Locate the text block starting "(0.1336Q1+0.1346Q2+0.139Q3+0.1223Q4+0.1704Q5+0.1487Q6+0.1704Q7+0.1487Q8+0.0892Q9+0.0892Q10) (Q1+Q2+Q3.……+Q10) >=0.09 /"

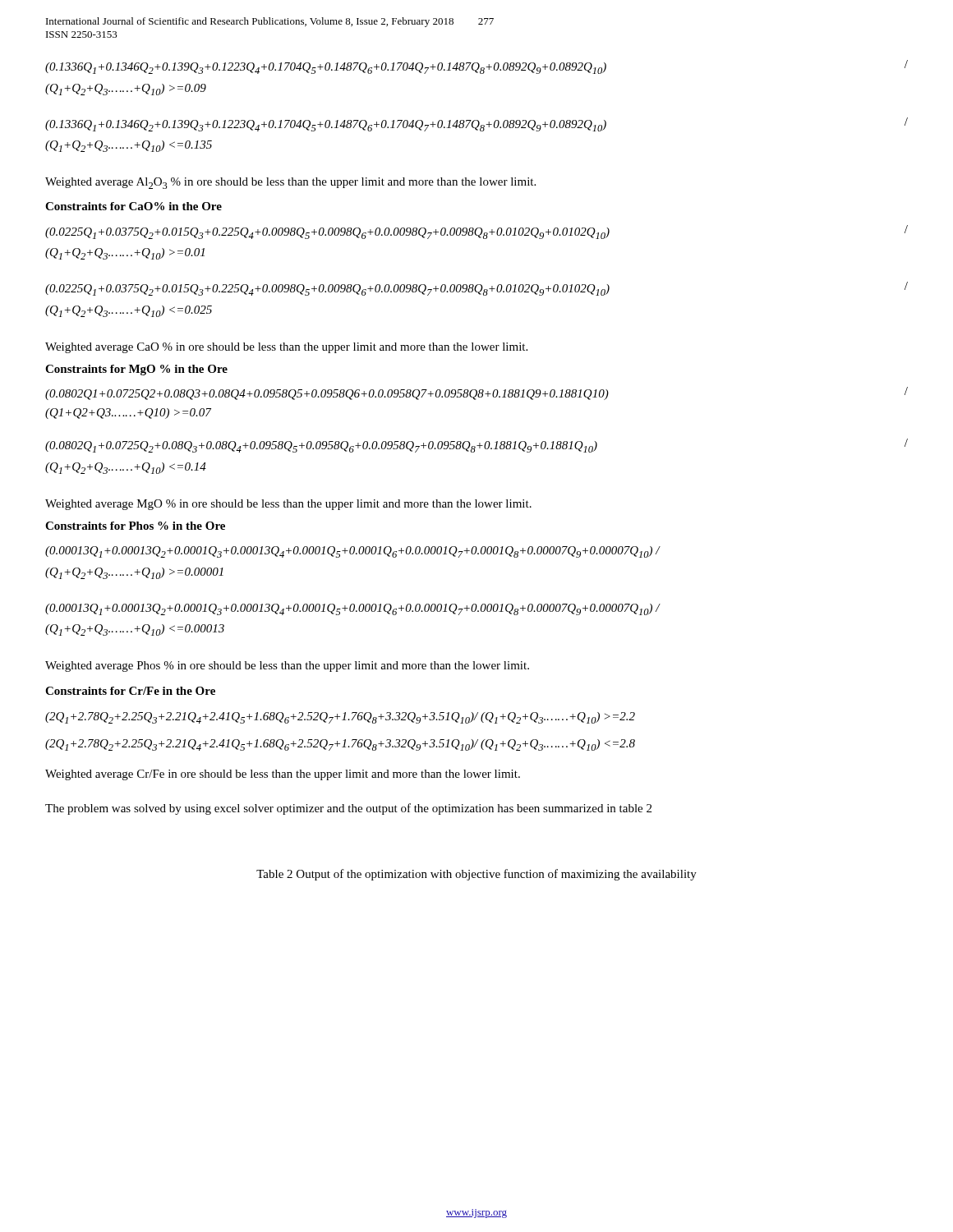(476, 79)
